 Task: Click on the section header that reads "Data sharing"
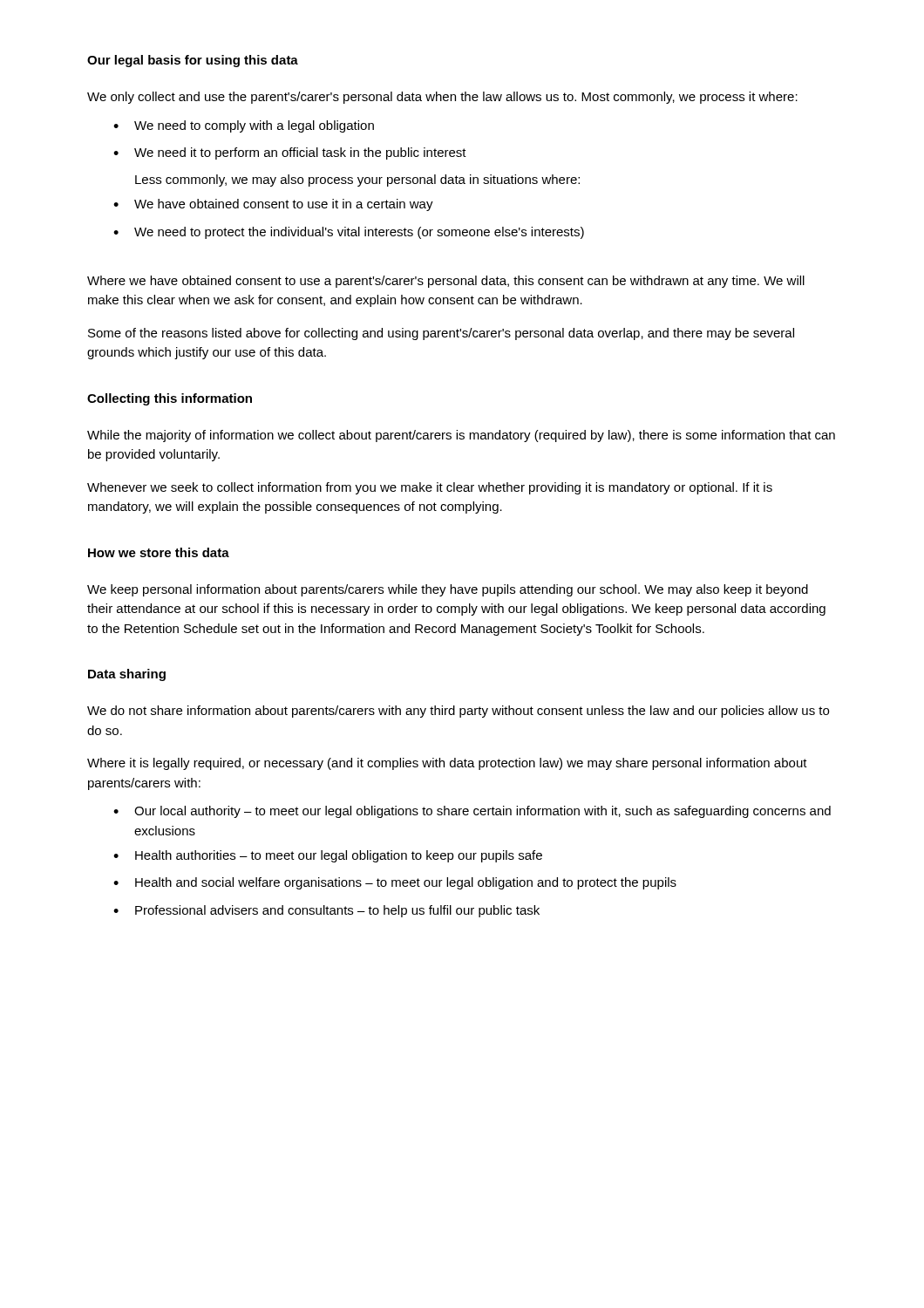(x=127, y=674)
